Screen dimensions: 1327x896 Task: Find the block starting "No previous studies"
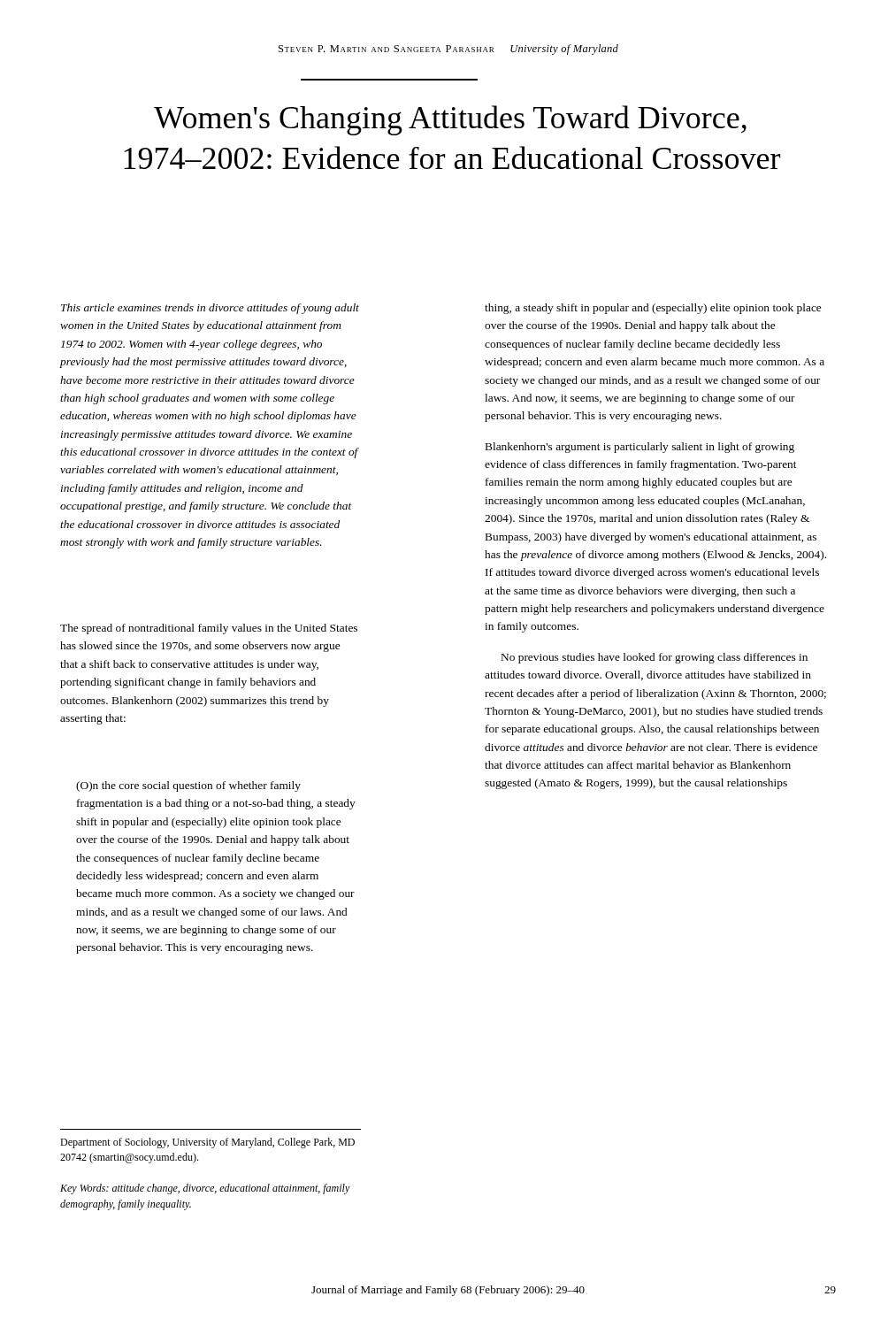point(656,720)
